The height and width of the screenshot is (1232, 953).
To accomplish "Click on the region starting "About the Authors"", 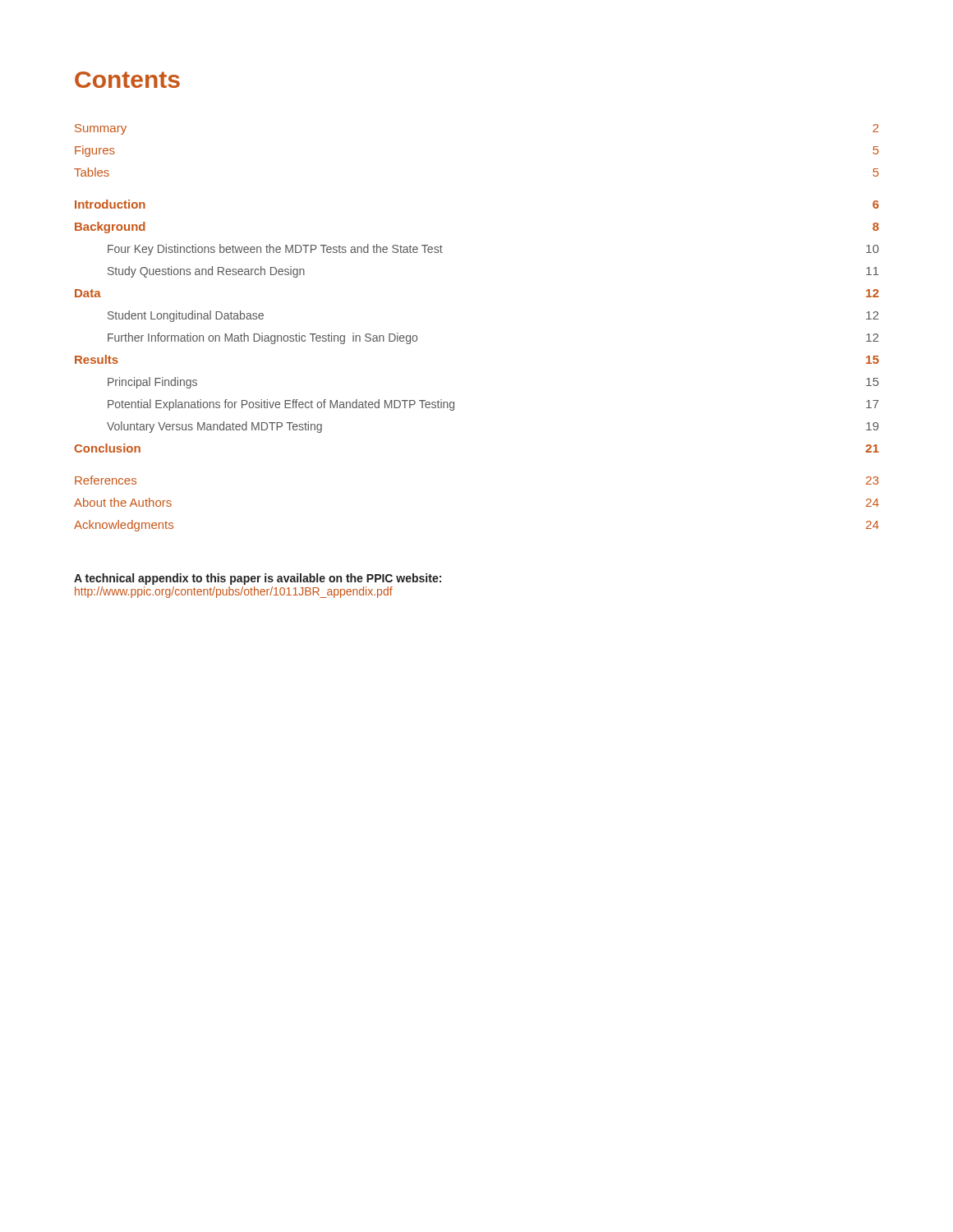I will pyautogui.click(x=124, y=503).
